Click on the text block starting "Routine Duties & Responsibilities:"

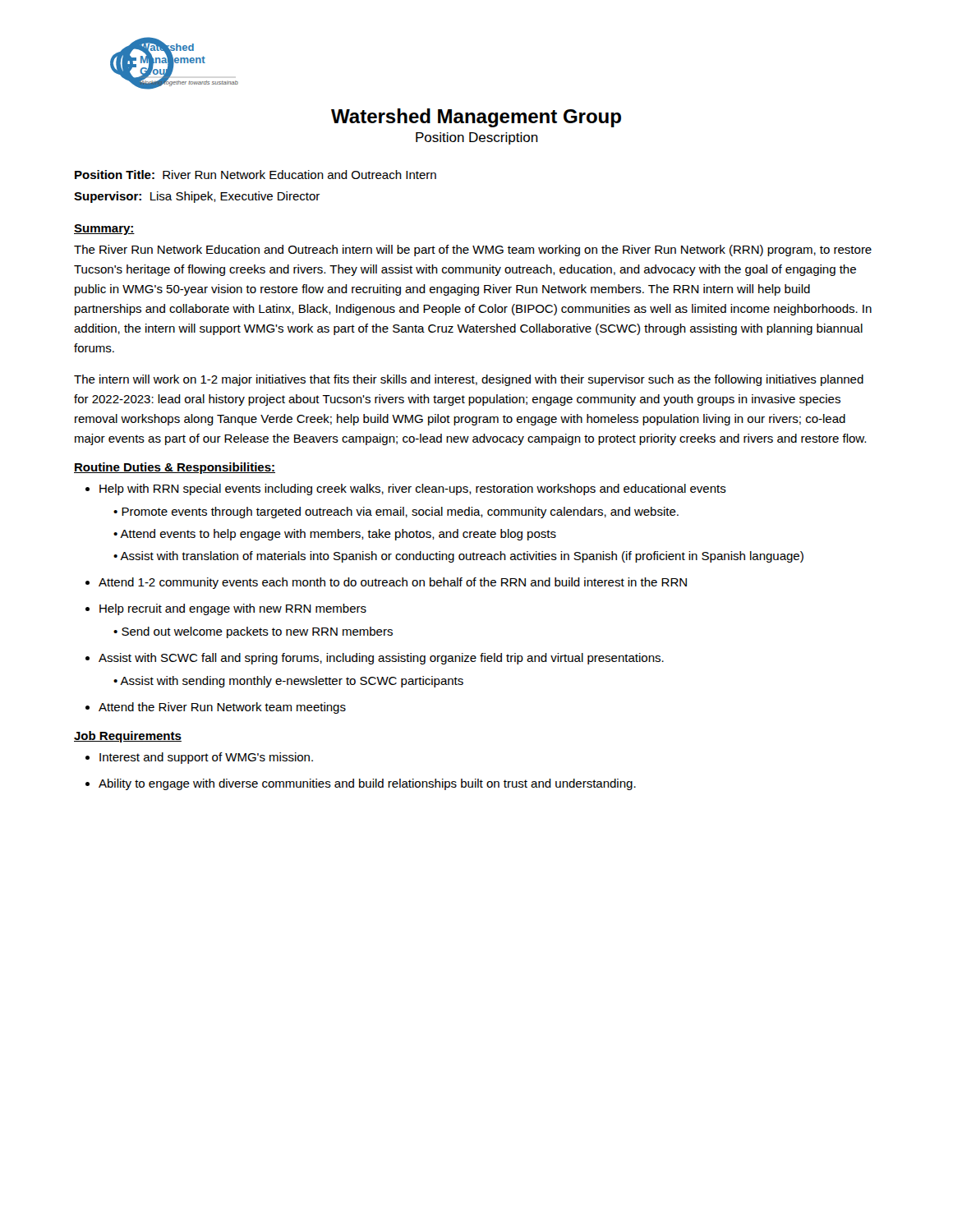coord(175,468)
